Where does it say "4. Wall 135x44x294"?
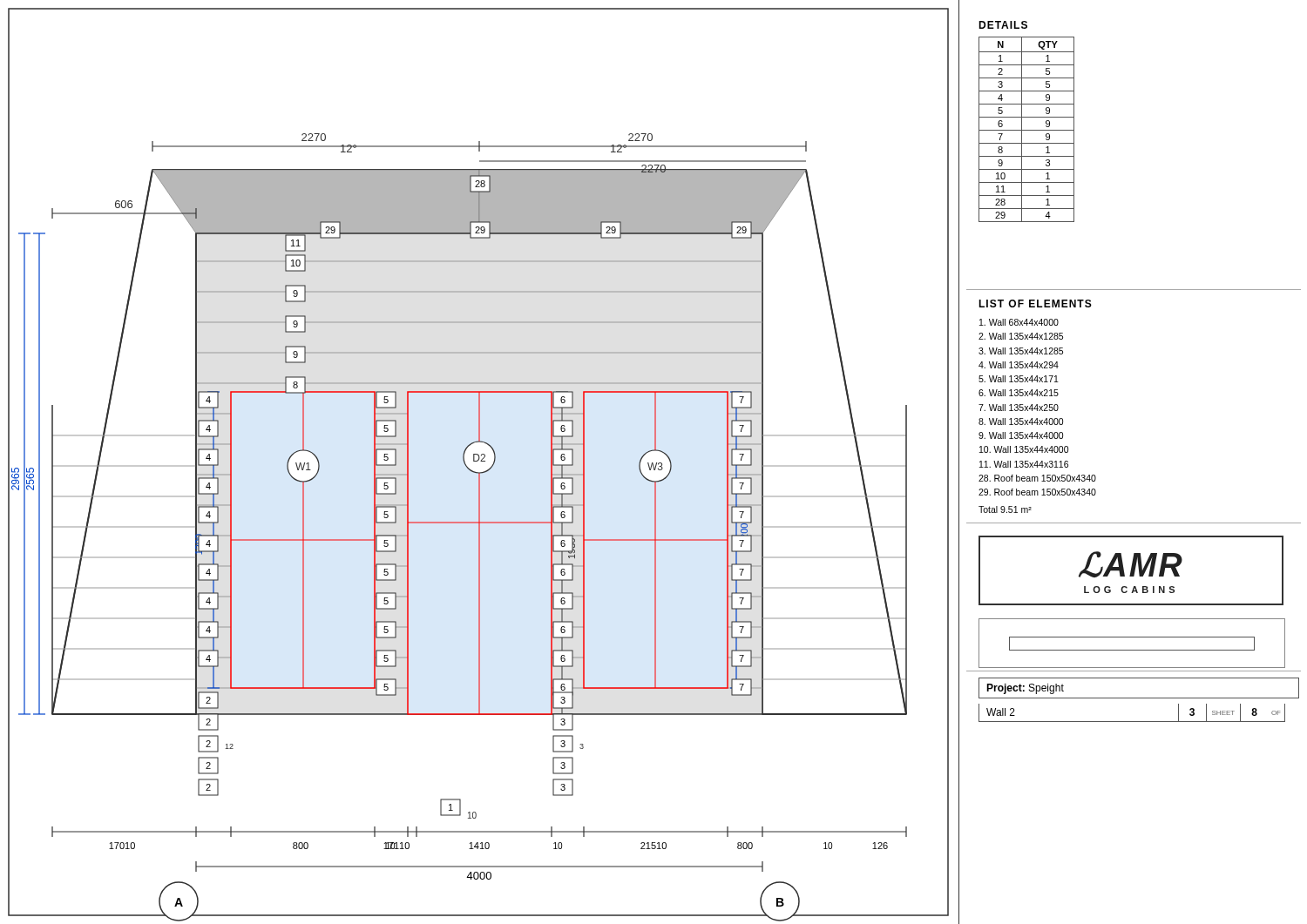Screen dimensions: 924x1307 tap(1019, 365)
